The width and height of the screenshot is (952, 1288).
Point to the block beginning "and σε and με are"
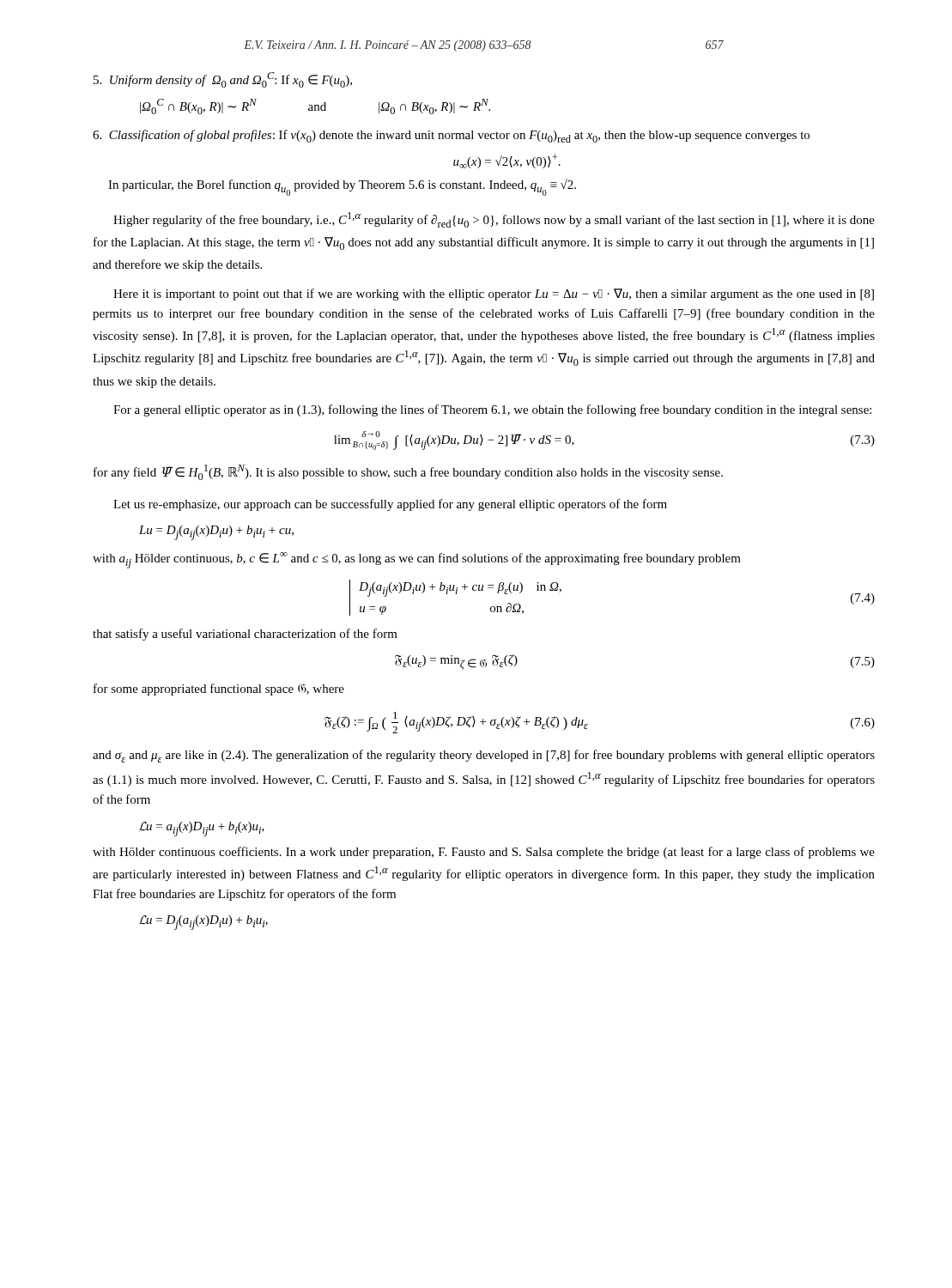pos(484,777)
